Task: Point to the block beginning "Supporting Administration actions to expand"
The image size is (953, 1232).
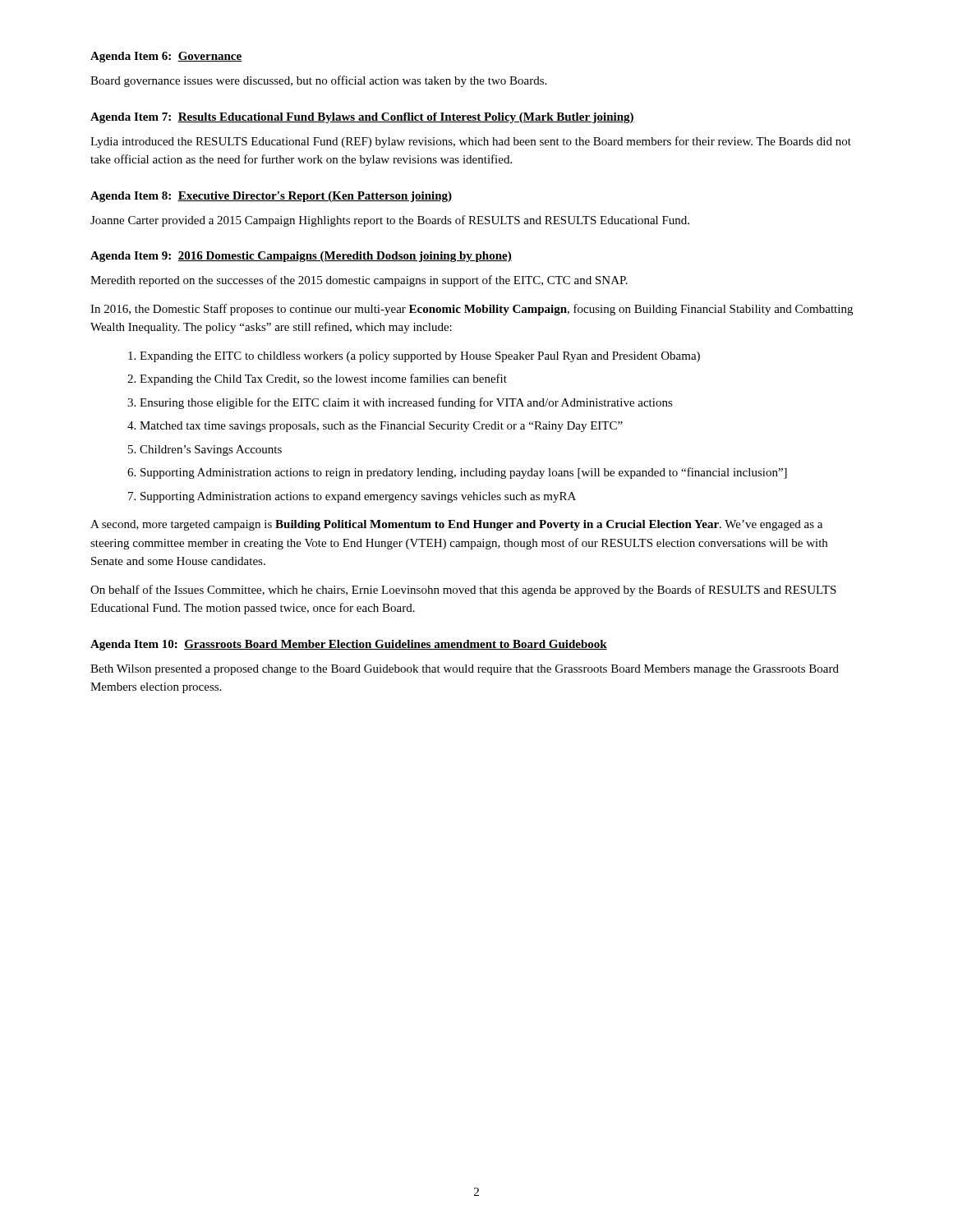Action: (358, 496)
